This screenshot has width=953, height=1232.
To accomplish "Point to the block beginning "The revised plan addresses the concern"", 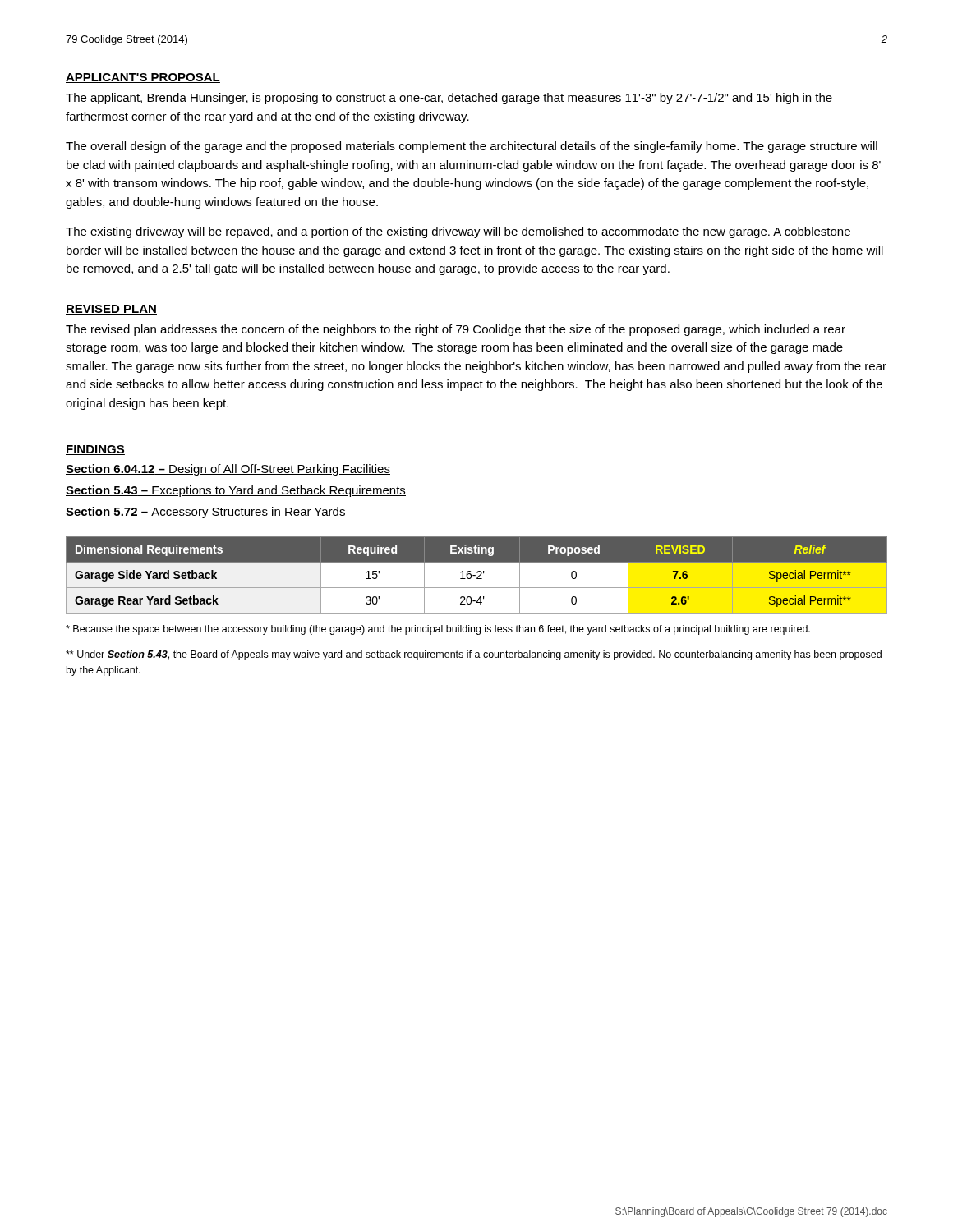I will [x=476, y=365].
